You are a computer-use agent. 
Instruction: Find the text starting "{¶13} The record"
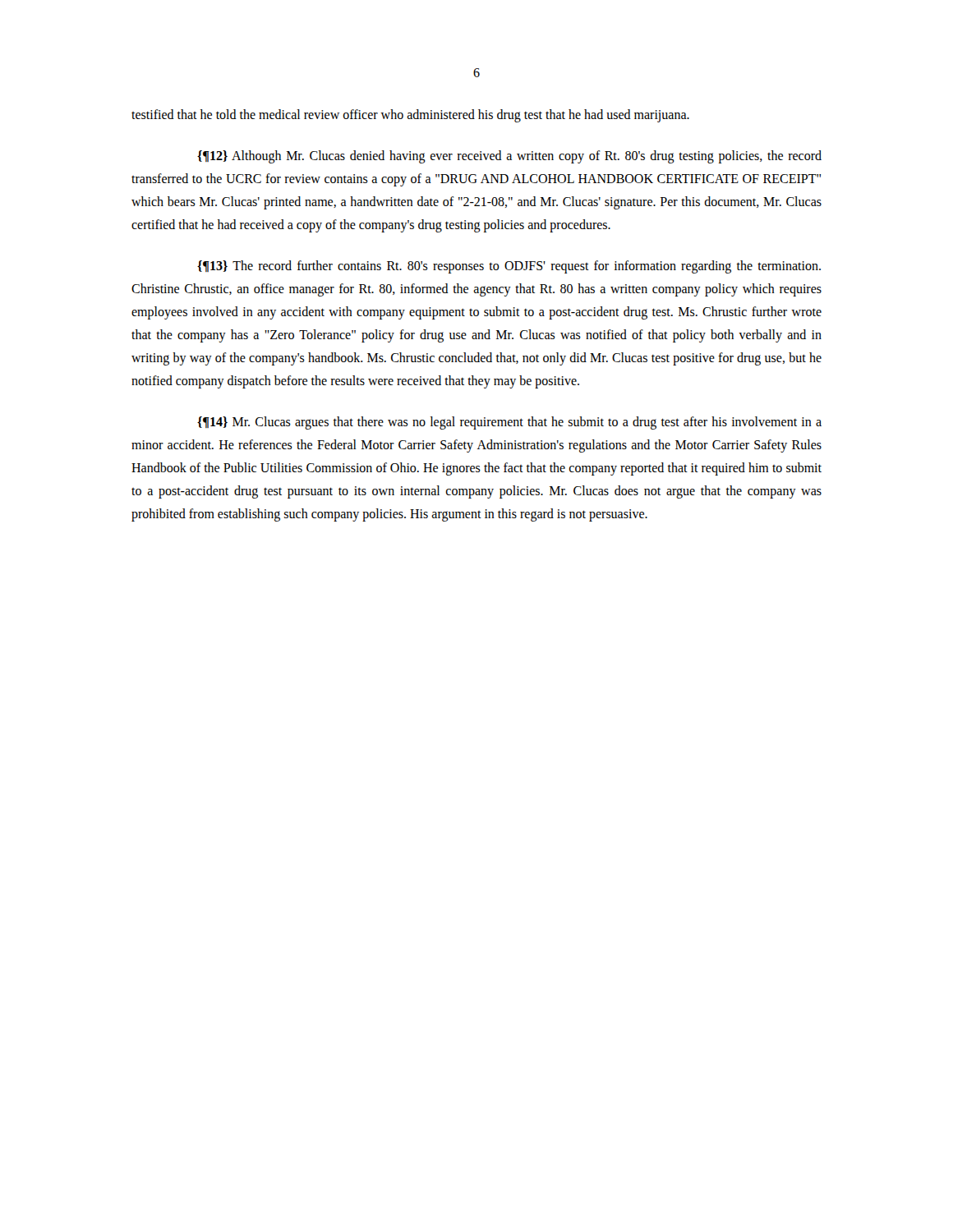pos(476,323)
